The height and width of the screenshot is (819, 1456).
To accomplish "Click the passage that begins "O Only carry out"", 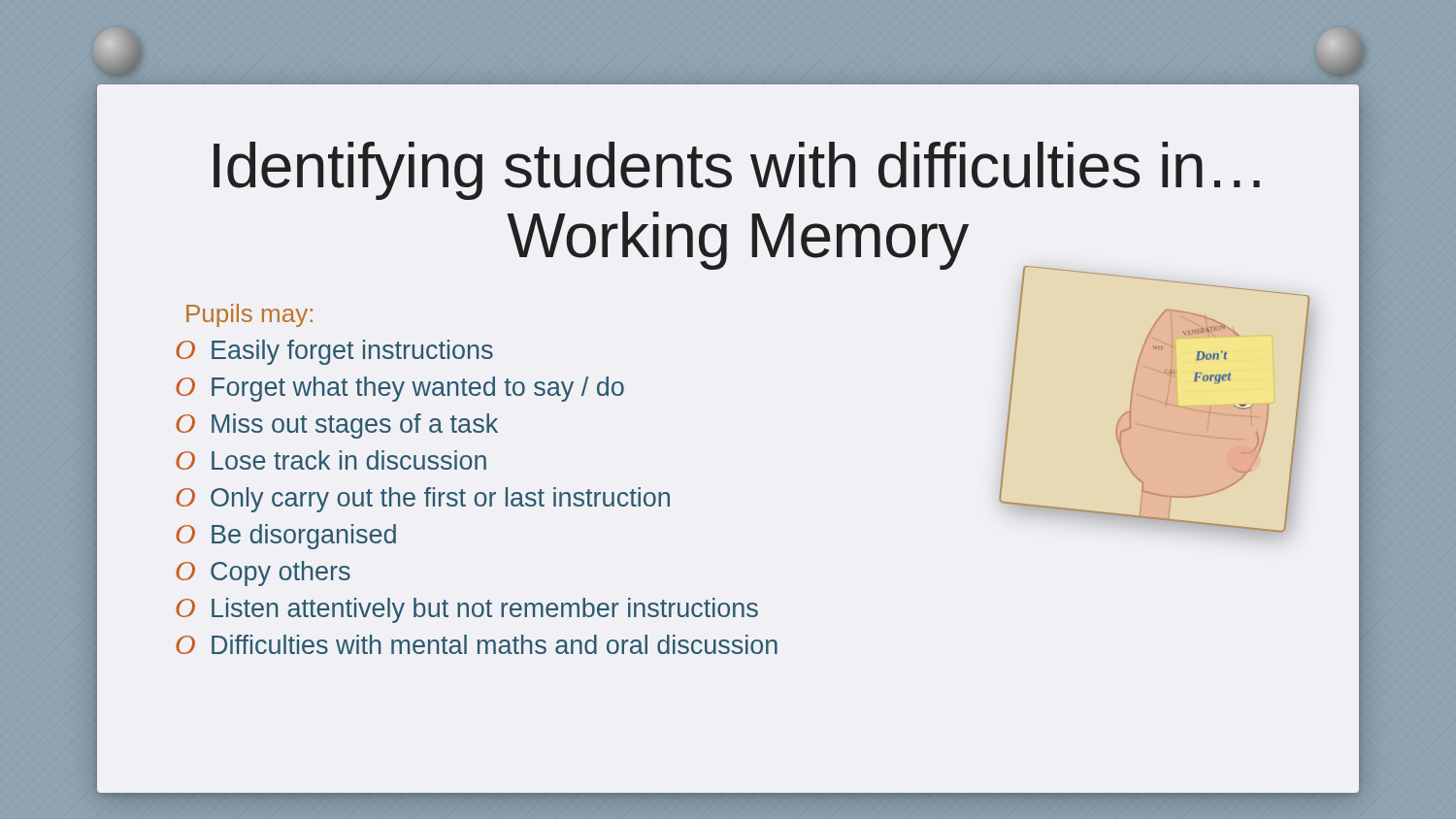I will pos(423,497).
